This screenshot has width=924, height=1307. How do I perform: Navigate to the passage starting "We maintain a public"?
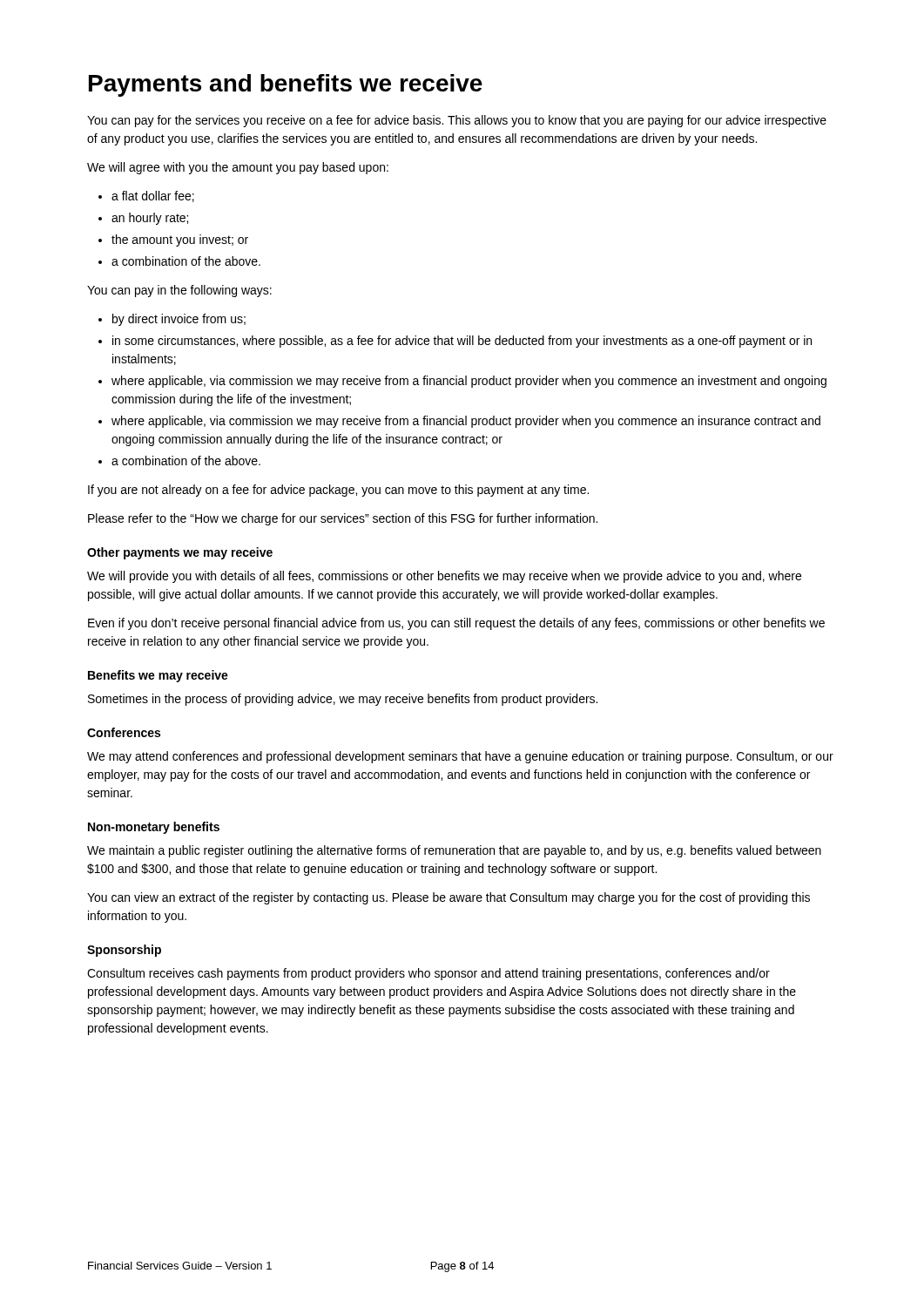point(462,860)
